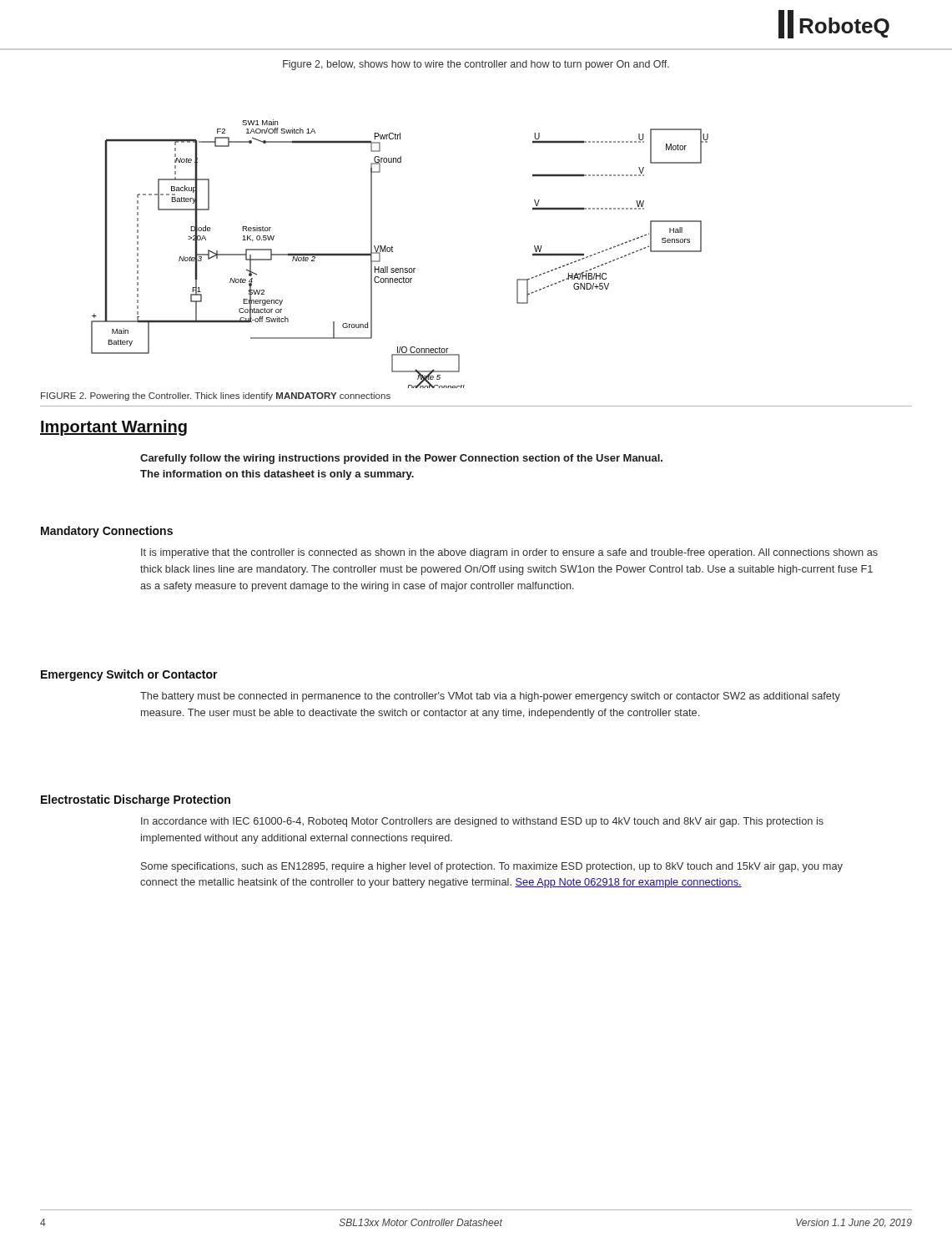This screenshot has width=952, height=1252.
Task: Where is the section header that starts "Emergency Switch or Contactor The battery must be"?
Action: [x=476, y=694]
